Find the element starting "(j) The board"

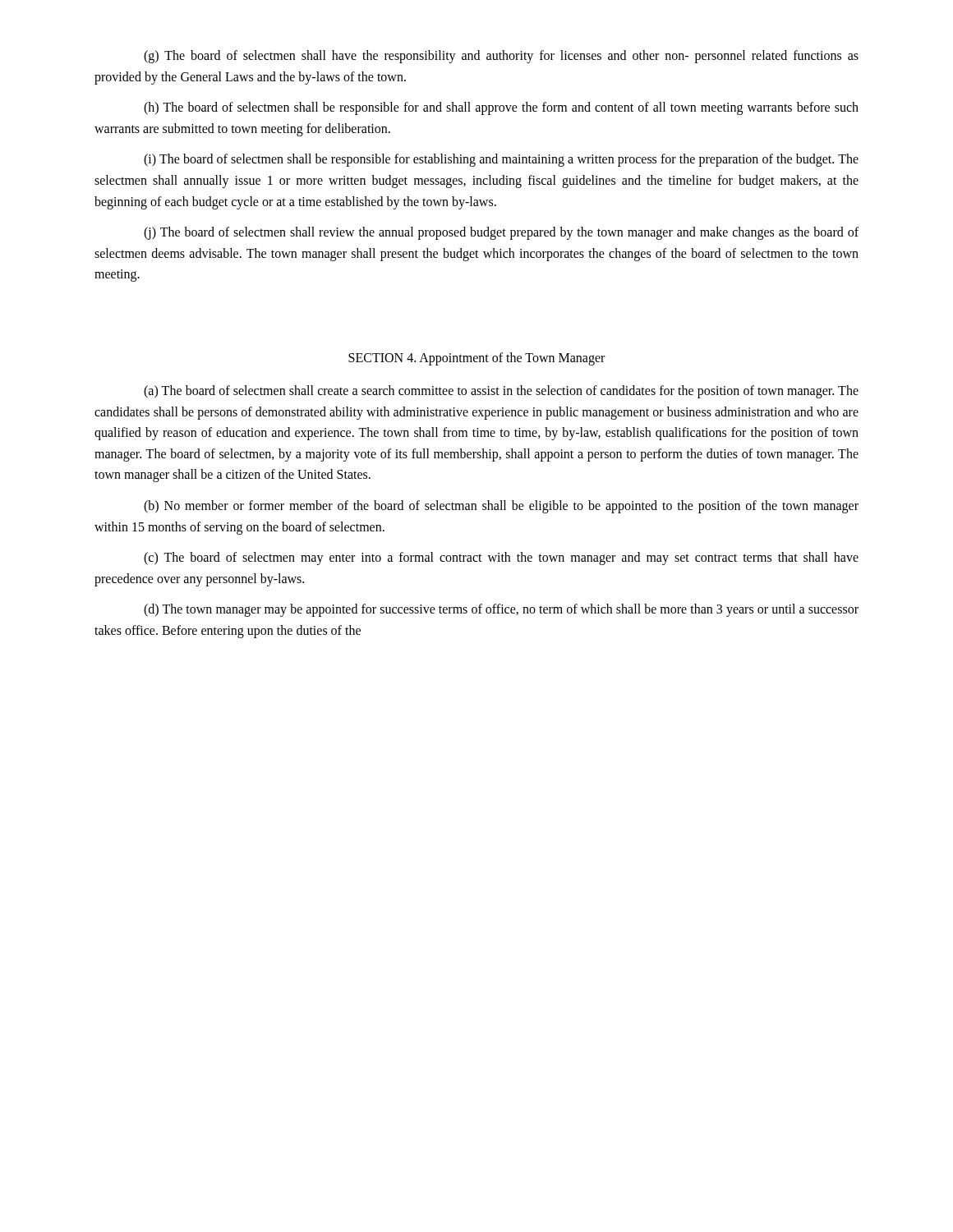pos(476,253)
